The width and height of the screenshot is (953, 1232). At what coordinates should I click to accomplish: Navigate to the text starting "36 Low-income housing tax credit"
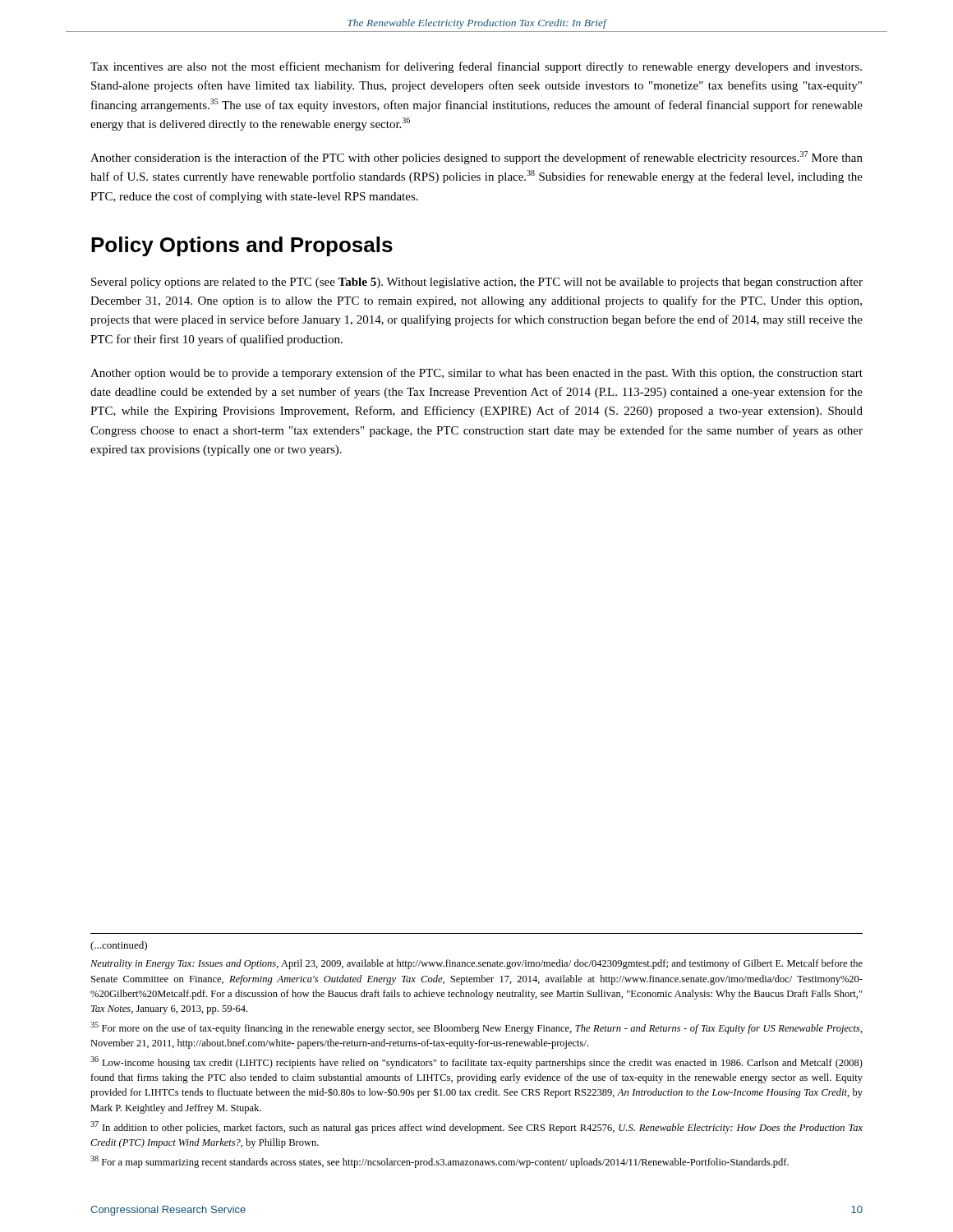[476, 1084]
